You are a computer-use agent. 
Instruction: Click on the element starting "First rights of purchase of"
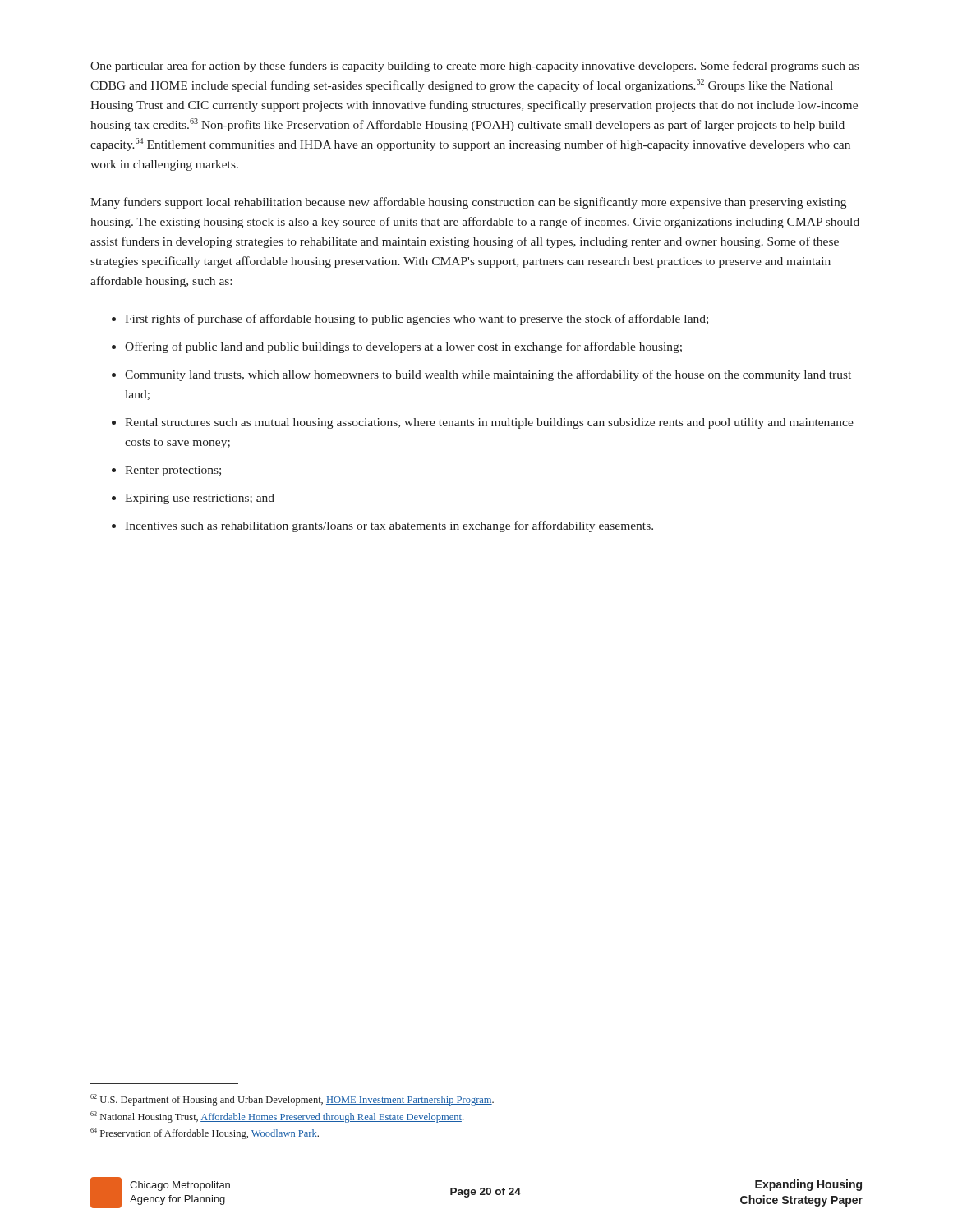[485, 422]
